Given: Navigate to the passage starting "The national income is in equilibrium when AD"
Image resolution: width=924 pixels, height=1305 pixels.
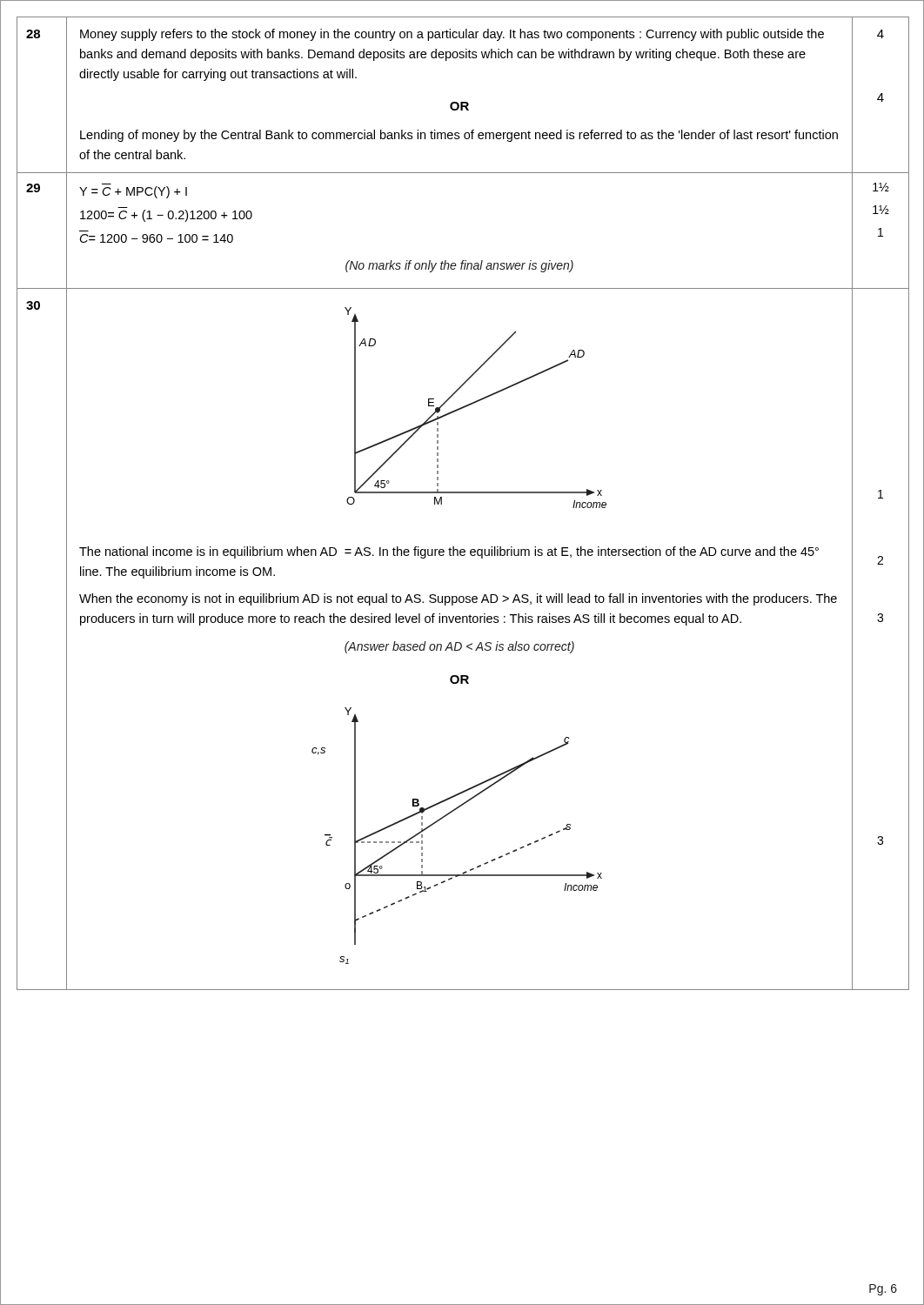Looking at the screenshot, I should click(449, 561).
